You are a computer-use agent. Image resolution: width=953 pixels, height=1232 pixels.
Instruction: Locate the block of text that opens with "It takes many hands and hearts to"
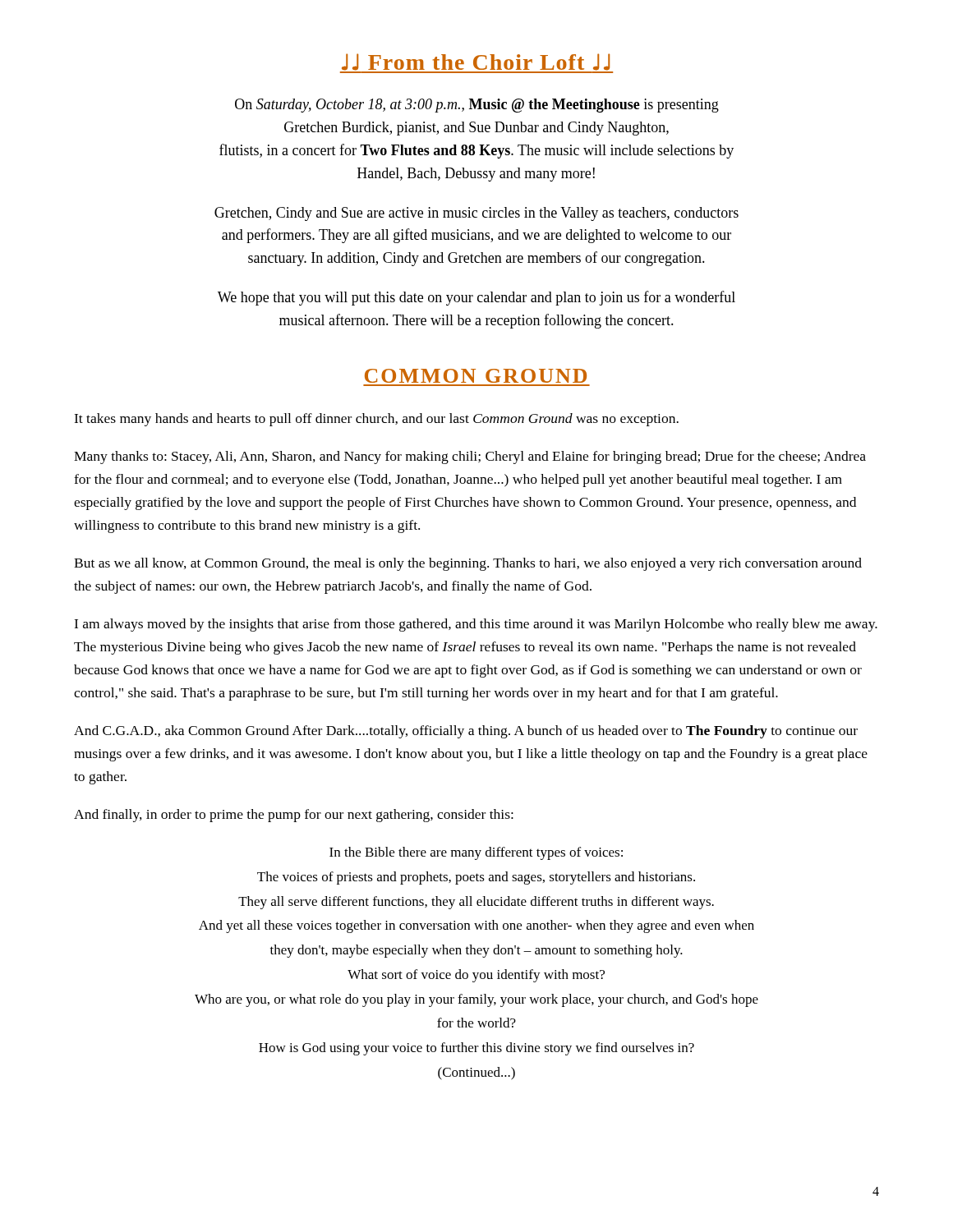[x=377, y=418]
